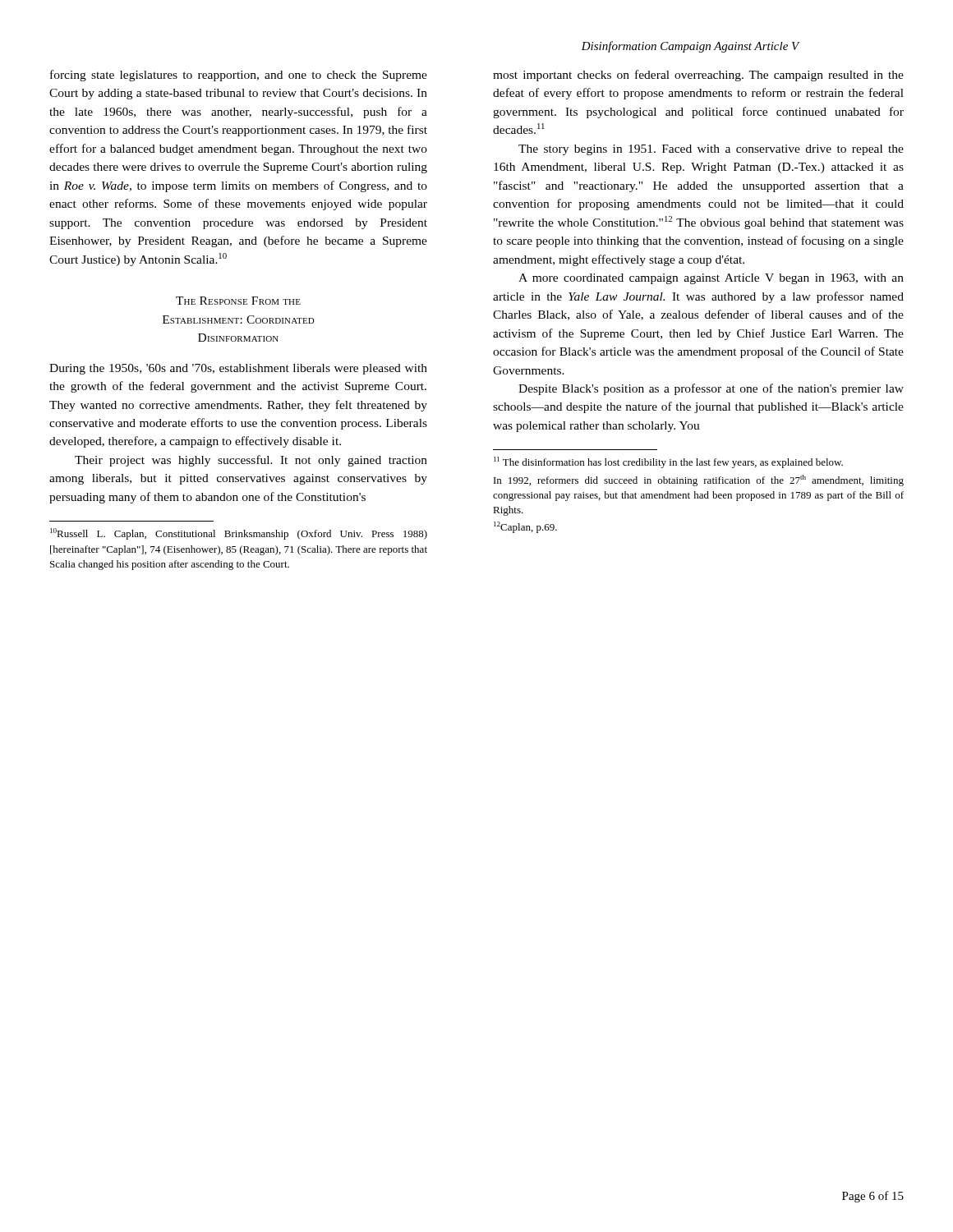953x1232 pixels.
Task: Locate the text "The Response From the Establishment: Coordinated Disinformation"
Action: coord(238,319)
